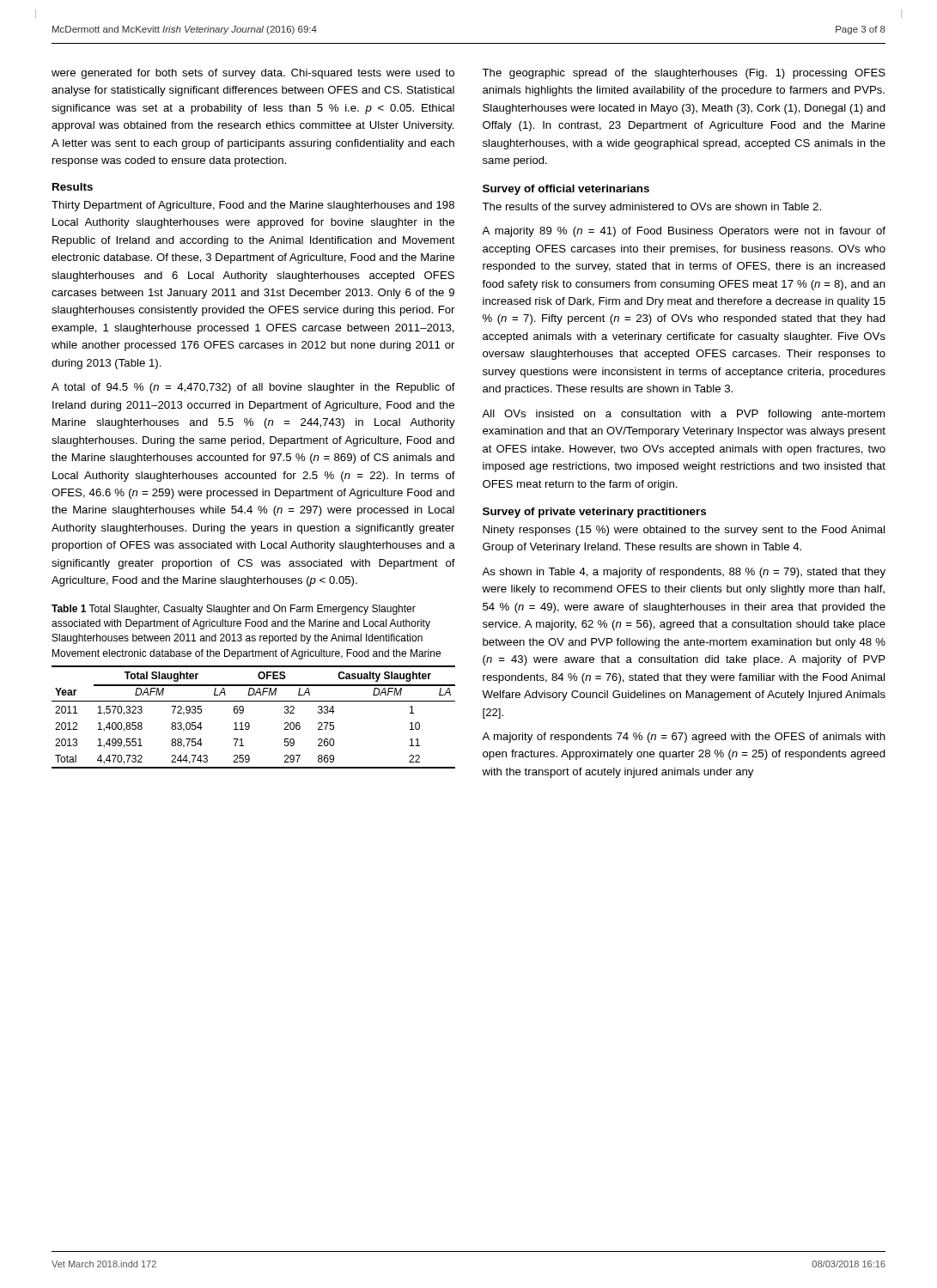Select the text starting "Survey of private veterinary"
This screenshot has width=937, height=1288.
point(594,511)
